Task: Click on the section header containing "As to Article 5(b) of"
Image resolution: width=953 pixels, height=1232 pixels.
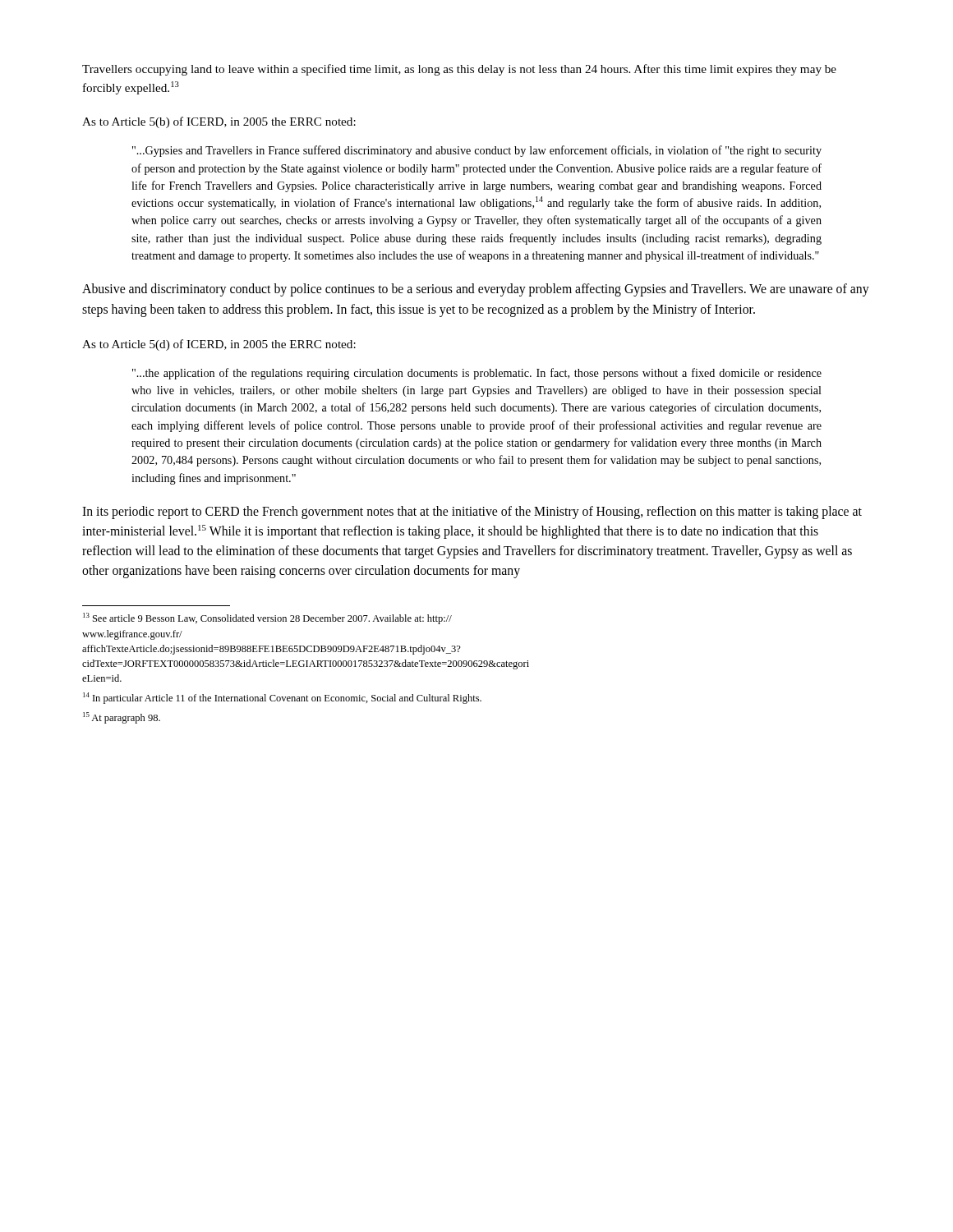Action: click(219, 121)
